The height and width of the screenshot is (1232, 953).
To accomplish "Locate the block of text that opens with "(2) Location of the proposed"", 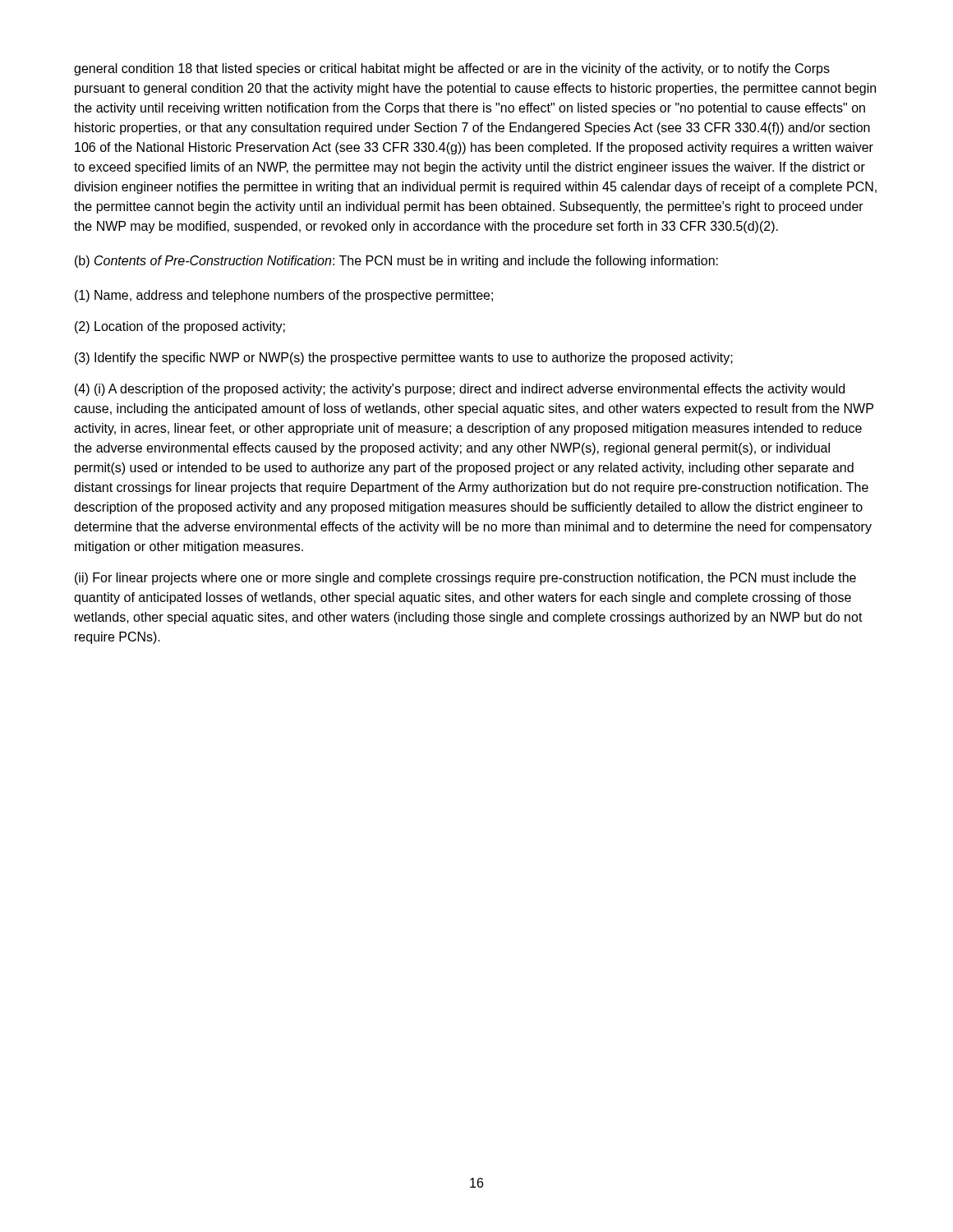I will [180, 326].
